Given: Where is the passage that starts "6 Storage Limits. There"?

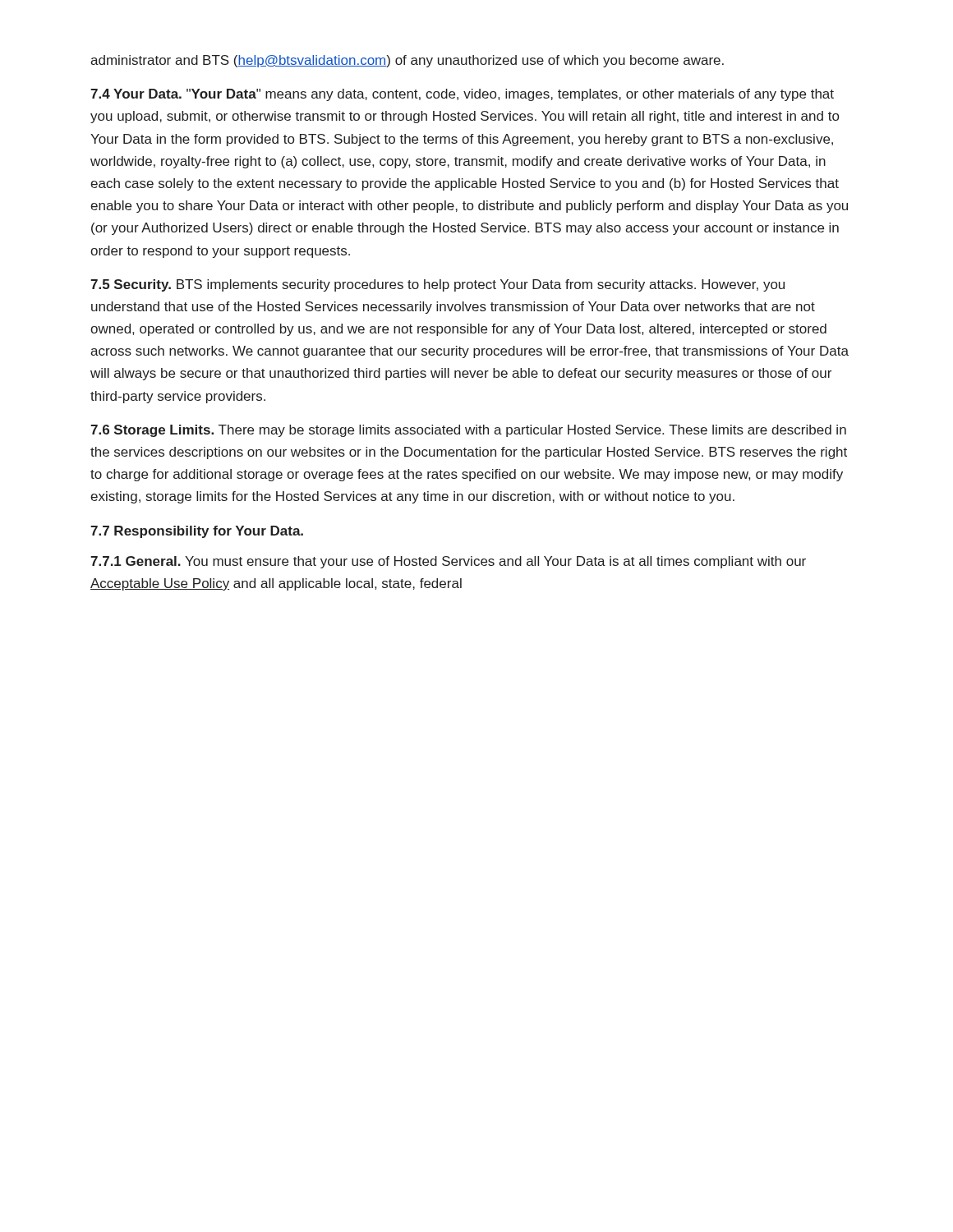Looking at the screenshot, I should pos(469,463).
